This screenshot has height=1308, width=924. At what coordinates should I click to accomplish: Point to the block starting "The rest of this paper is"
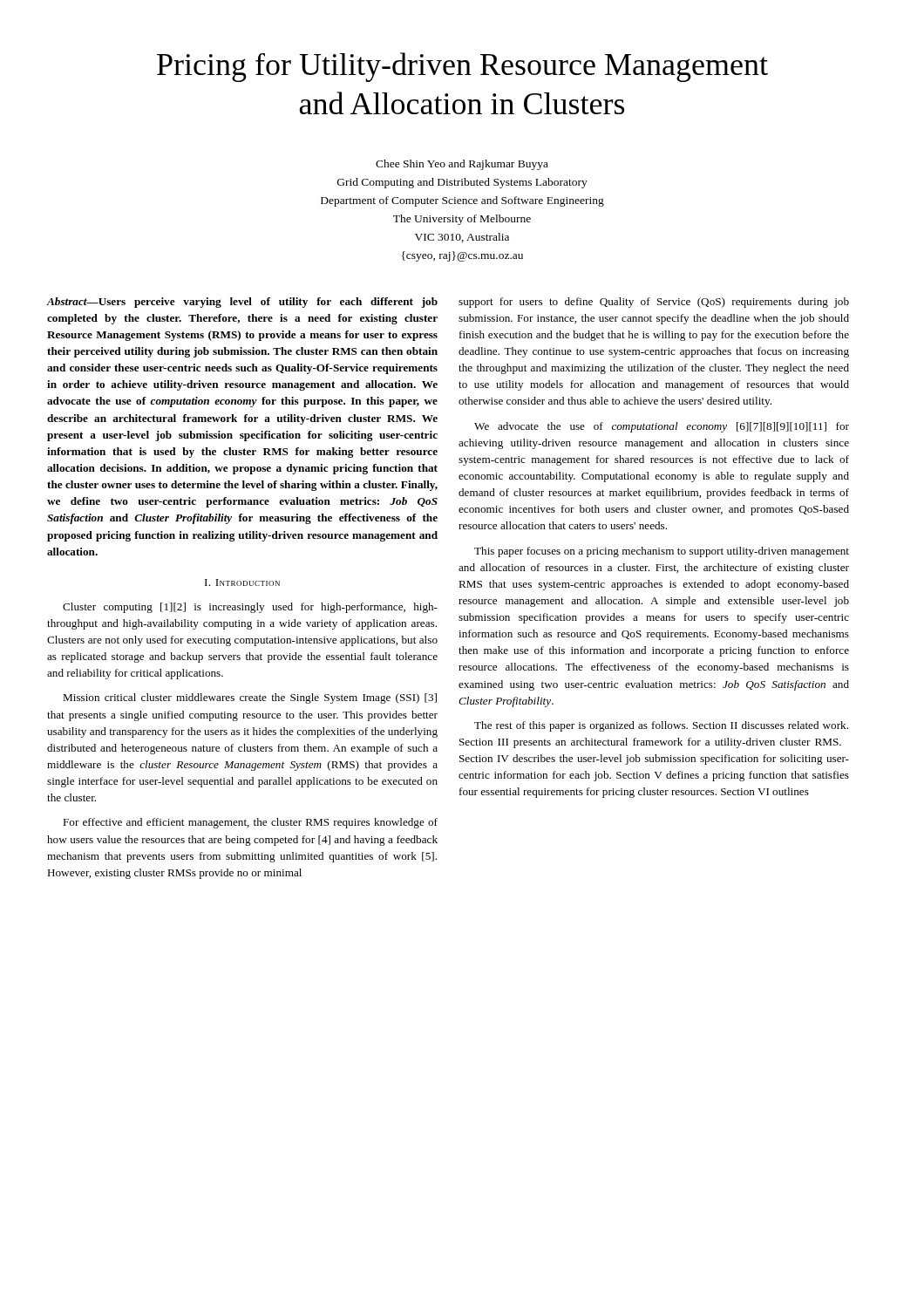click(654, 758)
